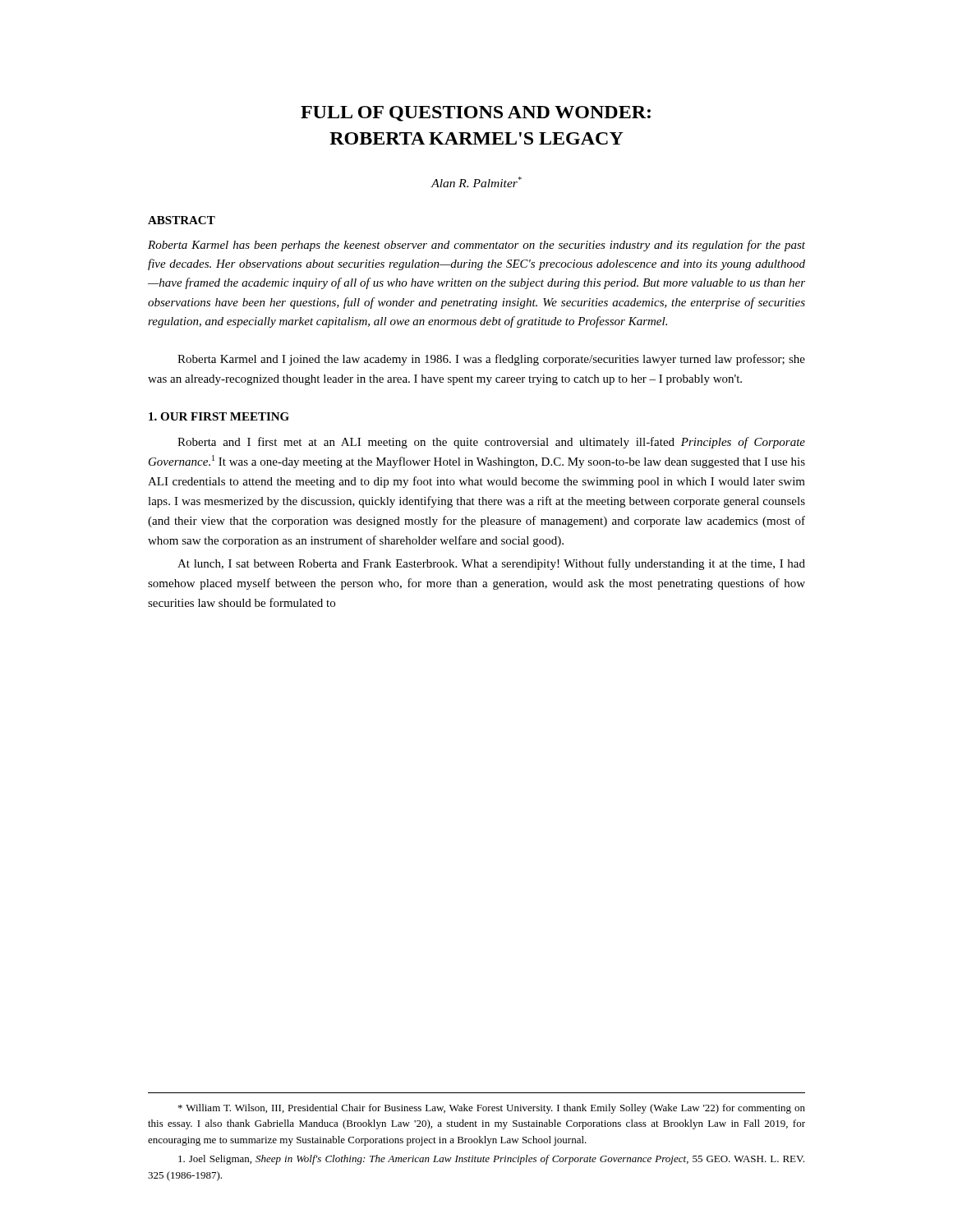
Task: Select the element starting "1. OUR FIRST MEETING"
Action: point(219,417)
